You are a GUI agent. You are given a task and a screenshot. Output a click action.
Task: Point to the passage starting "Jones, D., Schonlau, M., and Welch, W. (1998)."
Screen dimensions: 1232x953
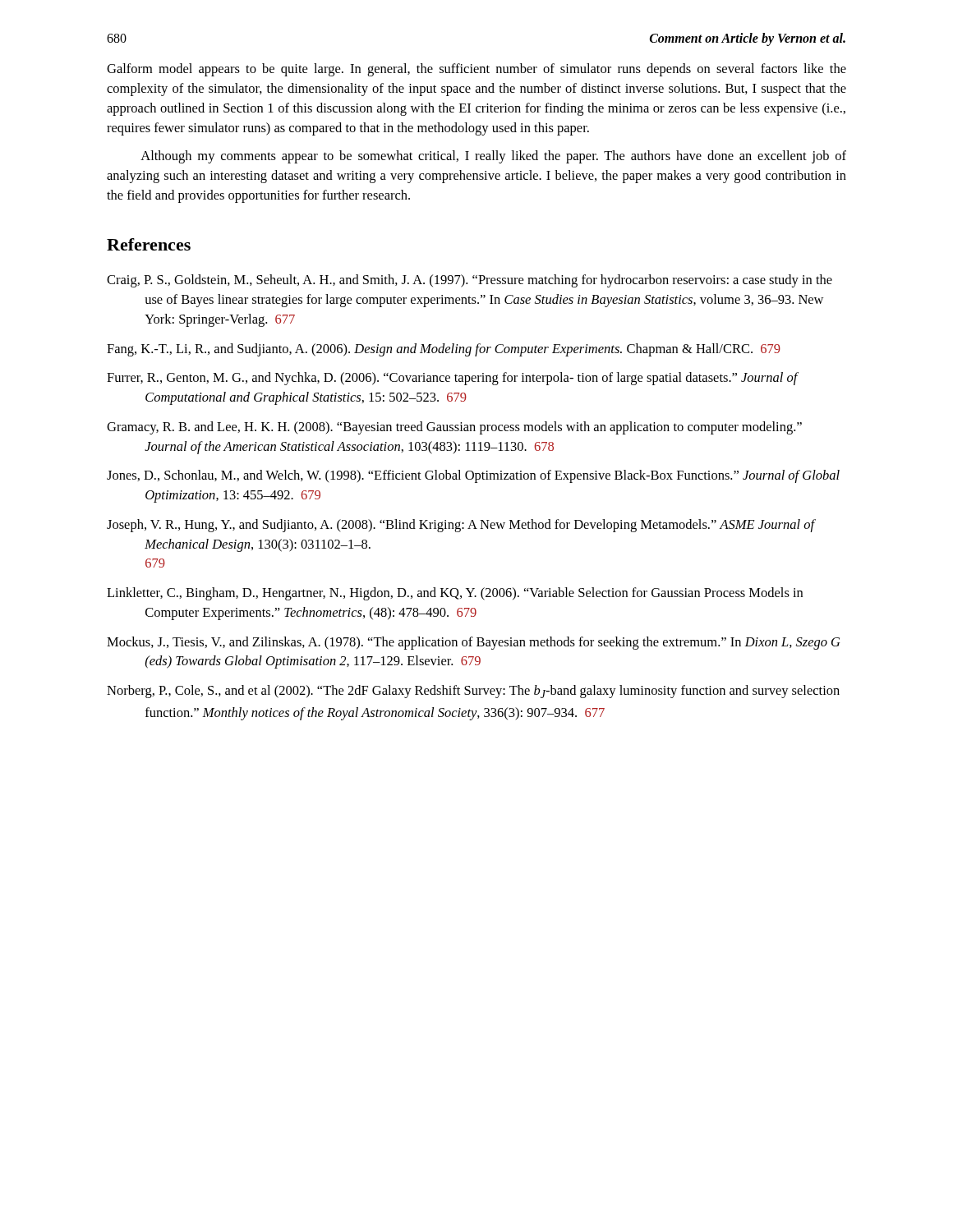[x=473, y=485]
